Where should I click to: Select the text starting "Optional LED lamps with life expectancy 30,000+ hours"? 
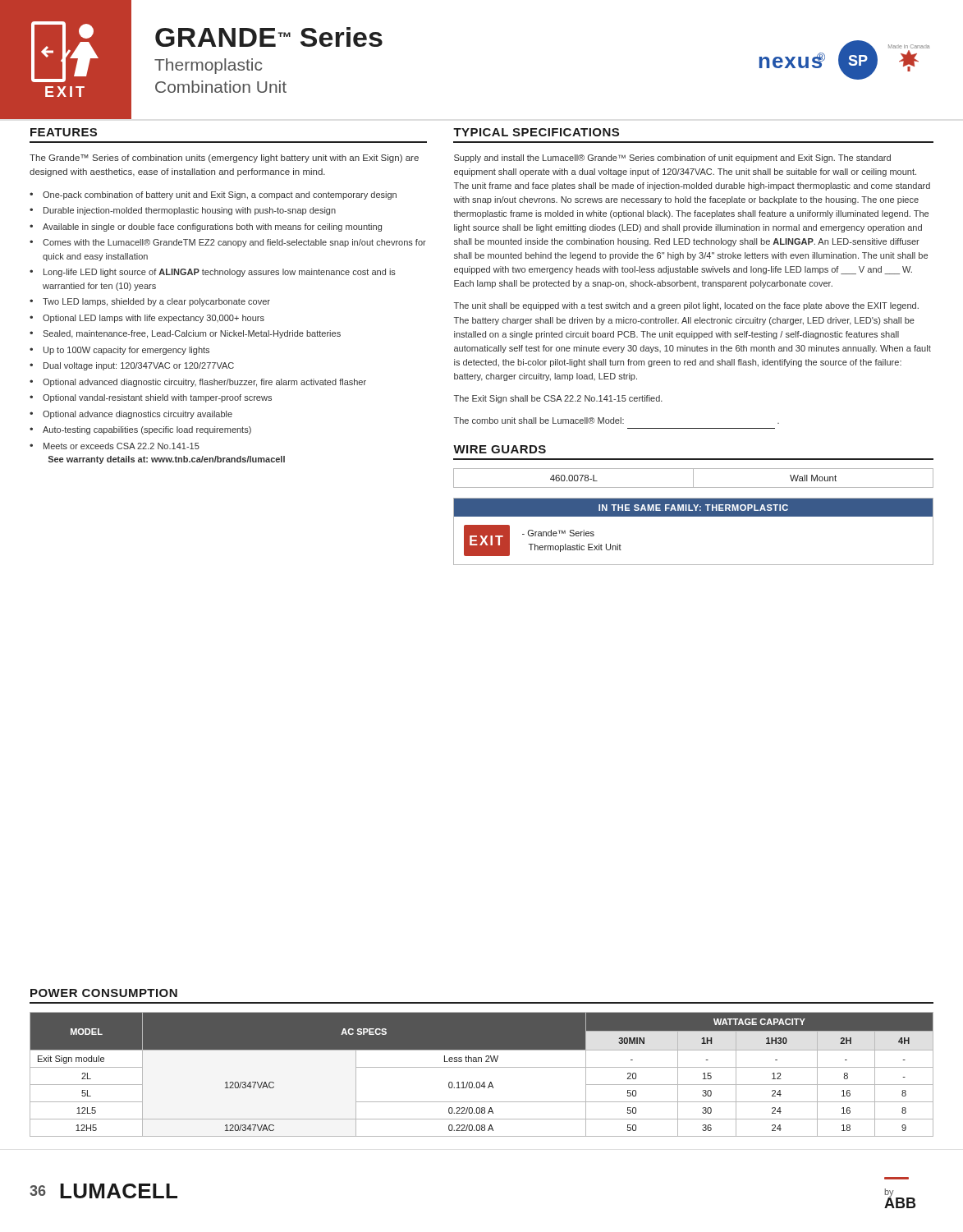click(154, 317)
